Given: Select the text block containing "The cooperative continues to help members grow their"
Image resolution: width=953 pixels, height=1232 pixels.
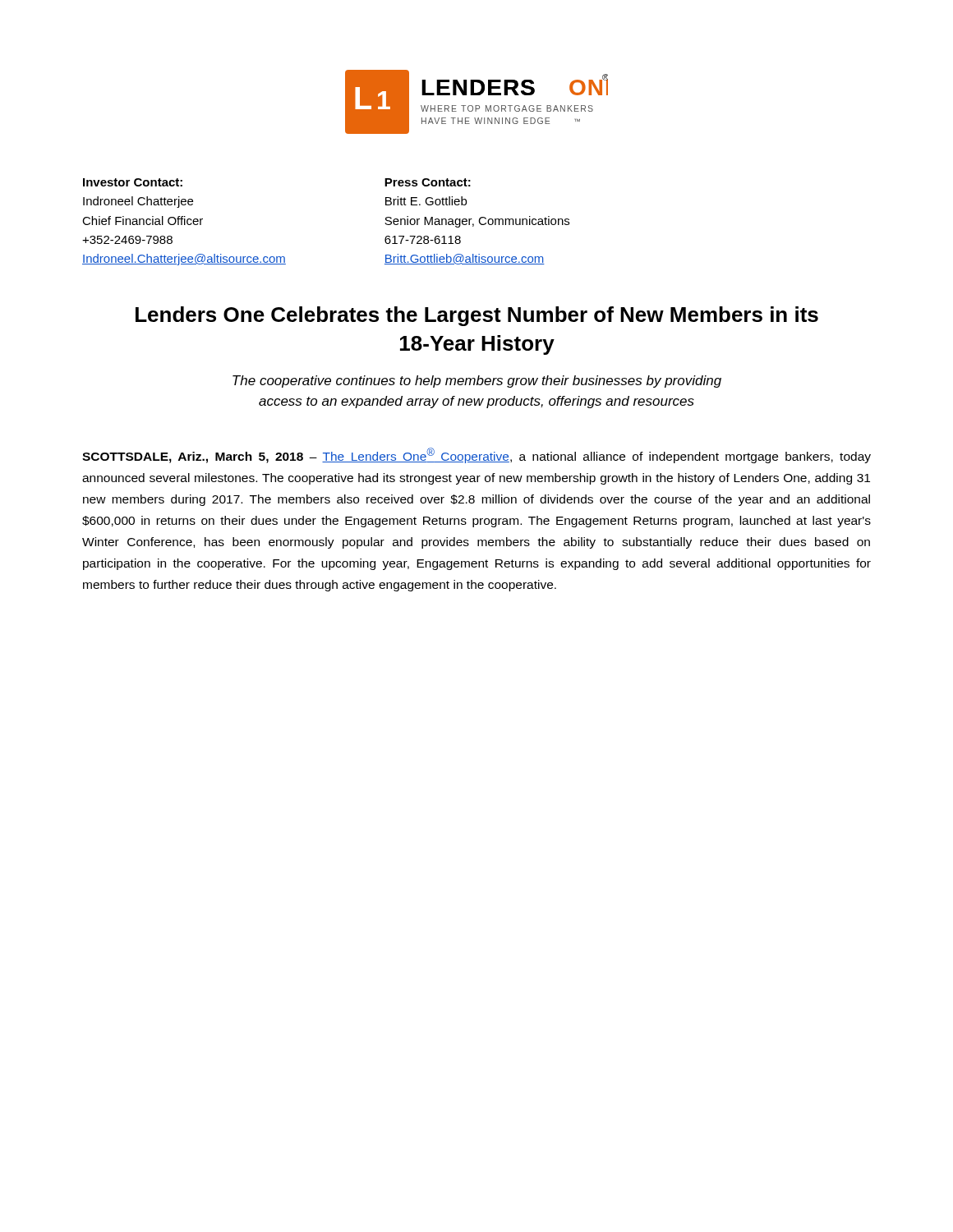Looking at the screenshot, I should pos(476,391).
